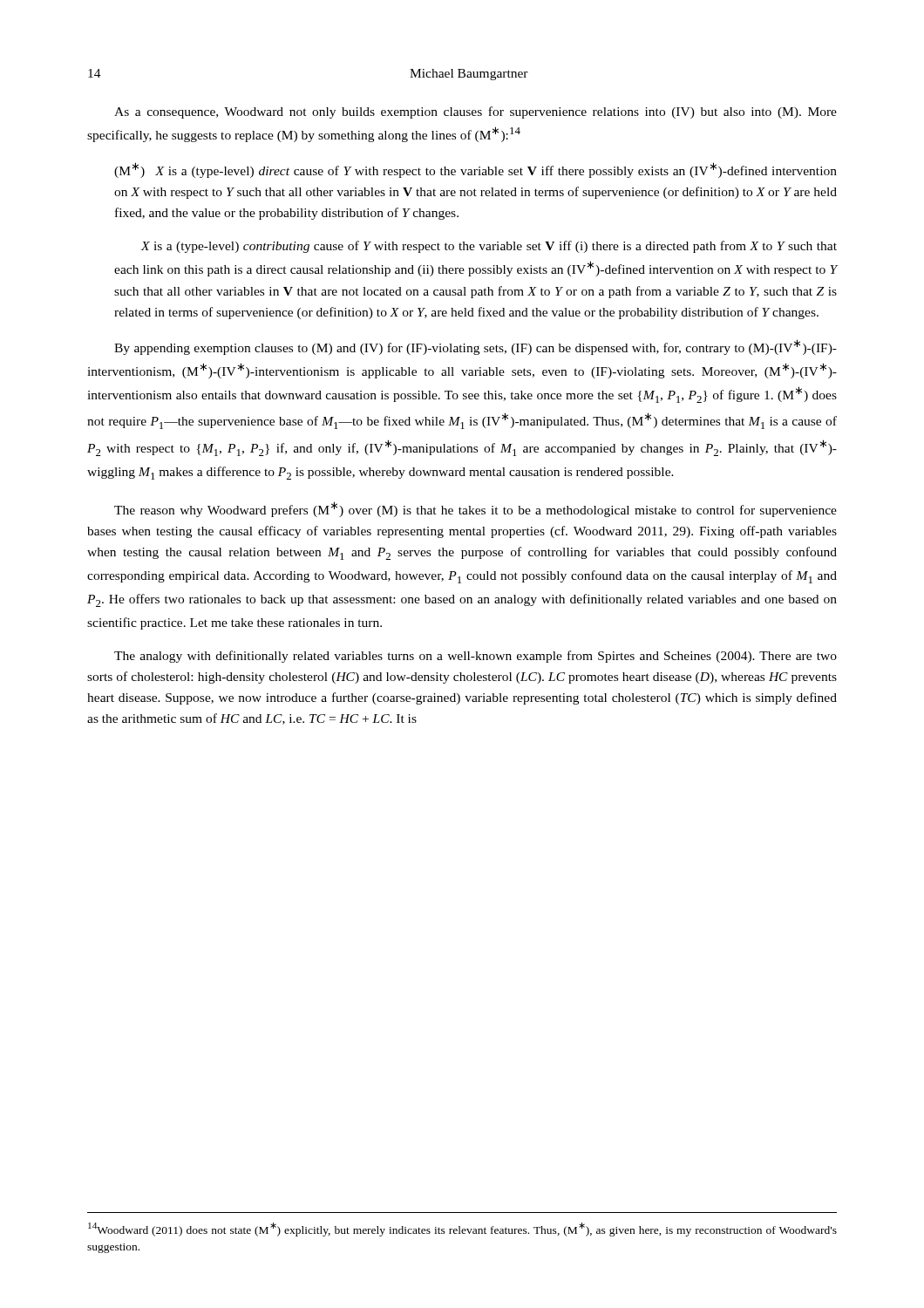Where is the passage that starts "The reason why Woodward prefers"?
The width and height of the screenshot is (924, 1308).
462,565
